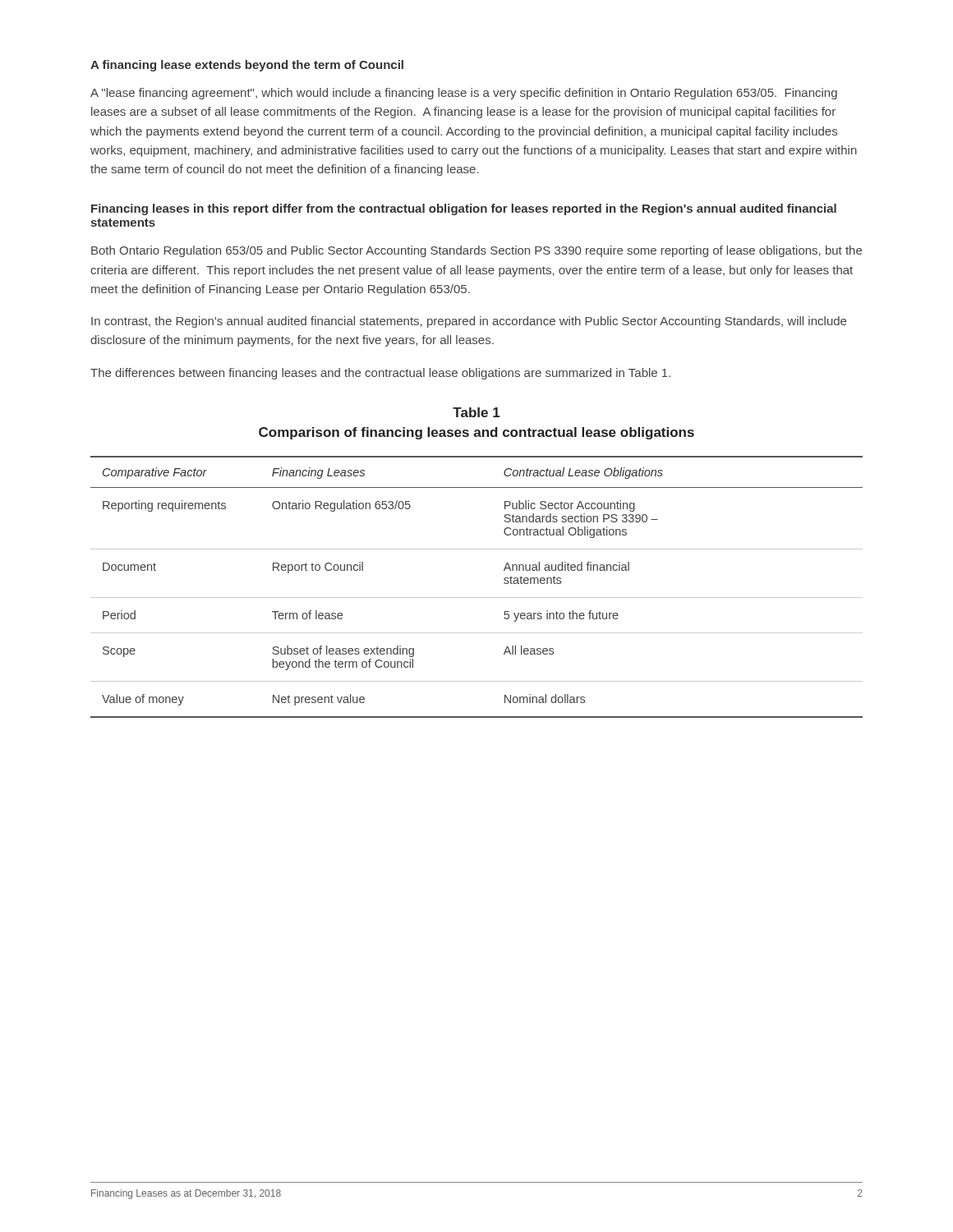Screen dimensions: 1232x953
Task: Find the table that mentions "Ontario Regulation 653/05"
Action: pos(476,587)
